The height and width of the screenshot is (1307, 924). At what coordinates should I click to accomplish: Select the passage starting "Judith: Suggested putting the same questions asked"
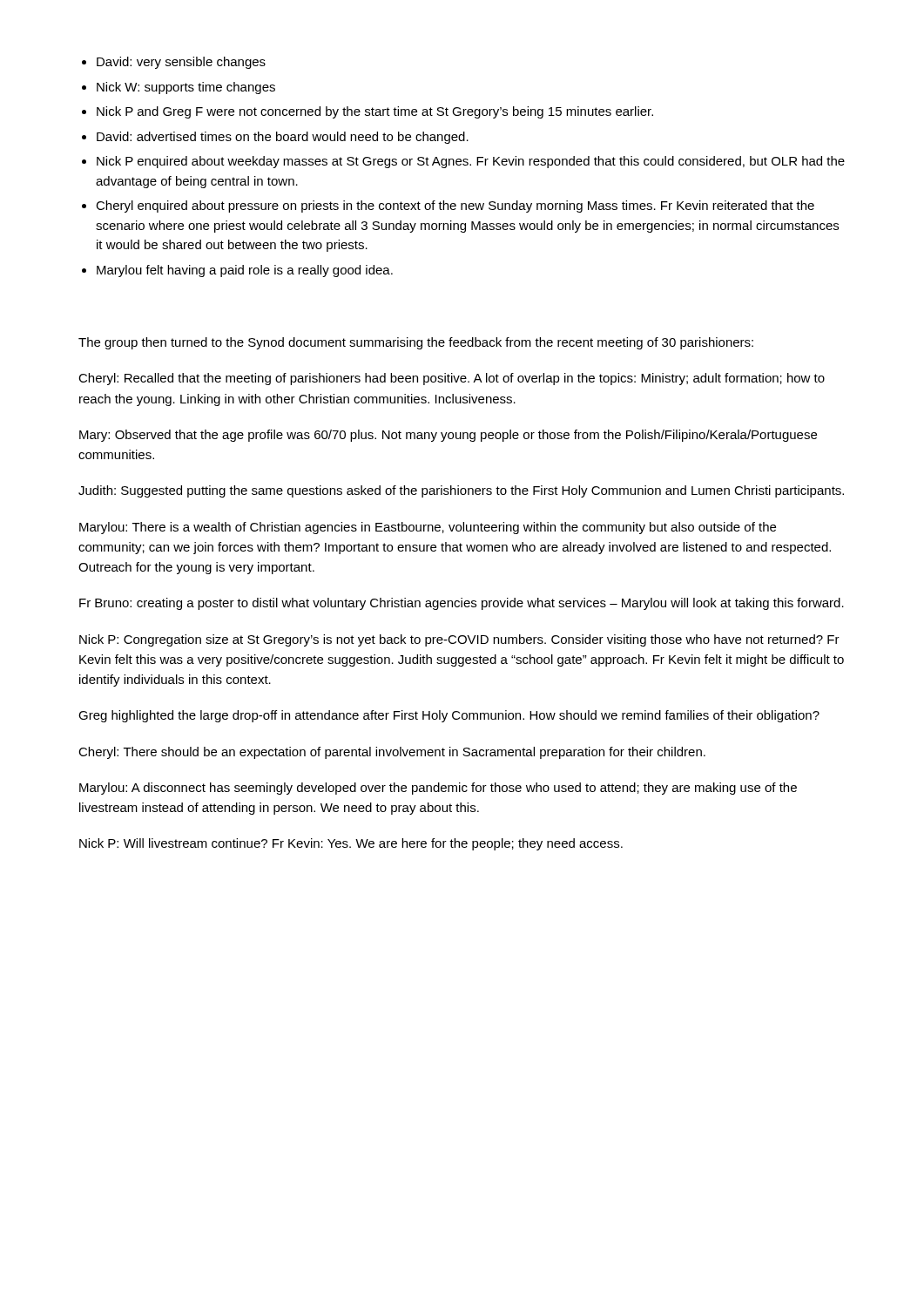(x=462, y=490)
